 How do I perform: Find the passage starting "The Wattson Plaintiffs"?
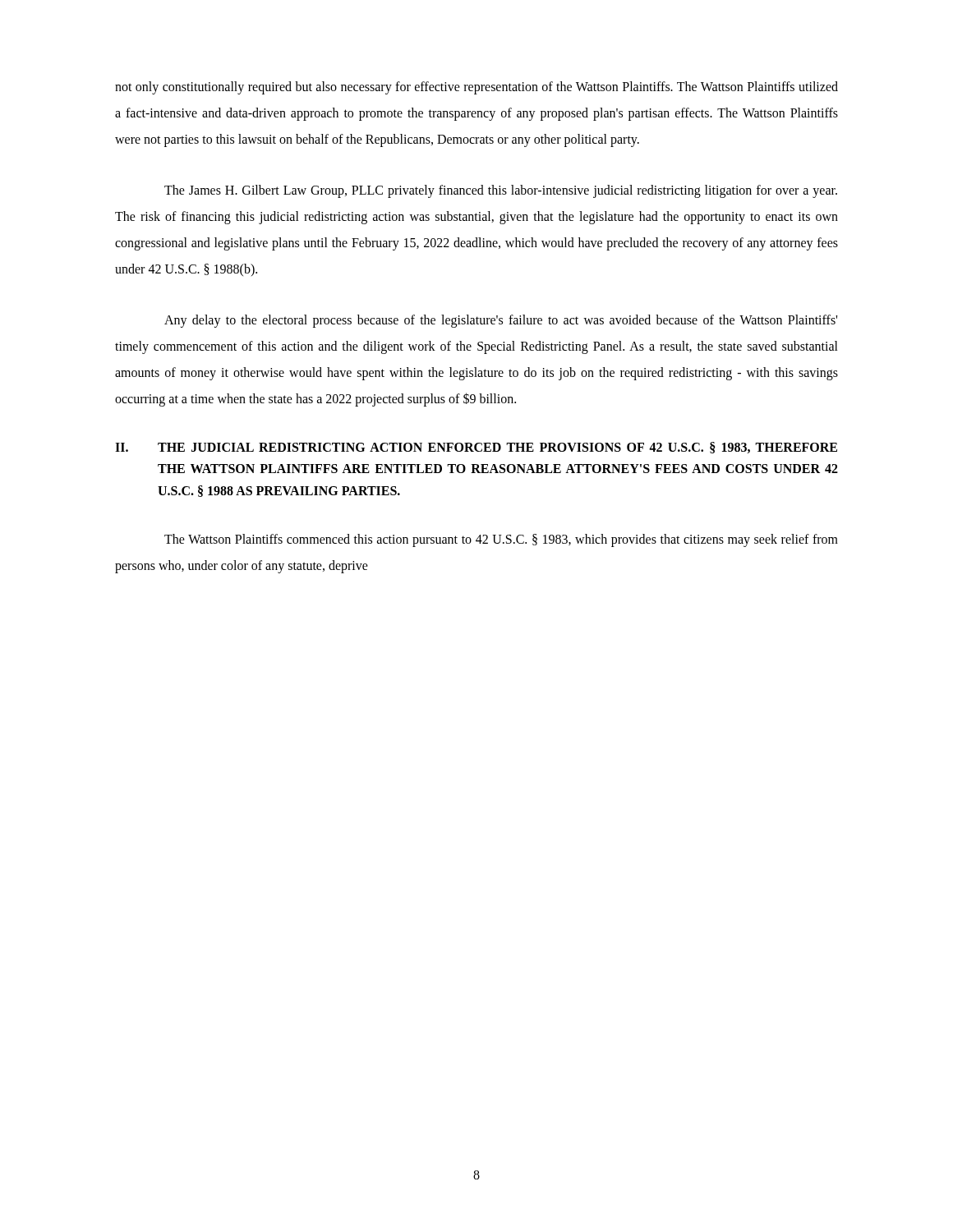pos(476,552)
